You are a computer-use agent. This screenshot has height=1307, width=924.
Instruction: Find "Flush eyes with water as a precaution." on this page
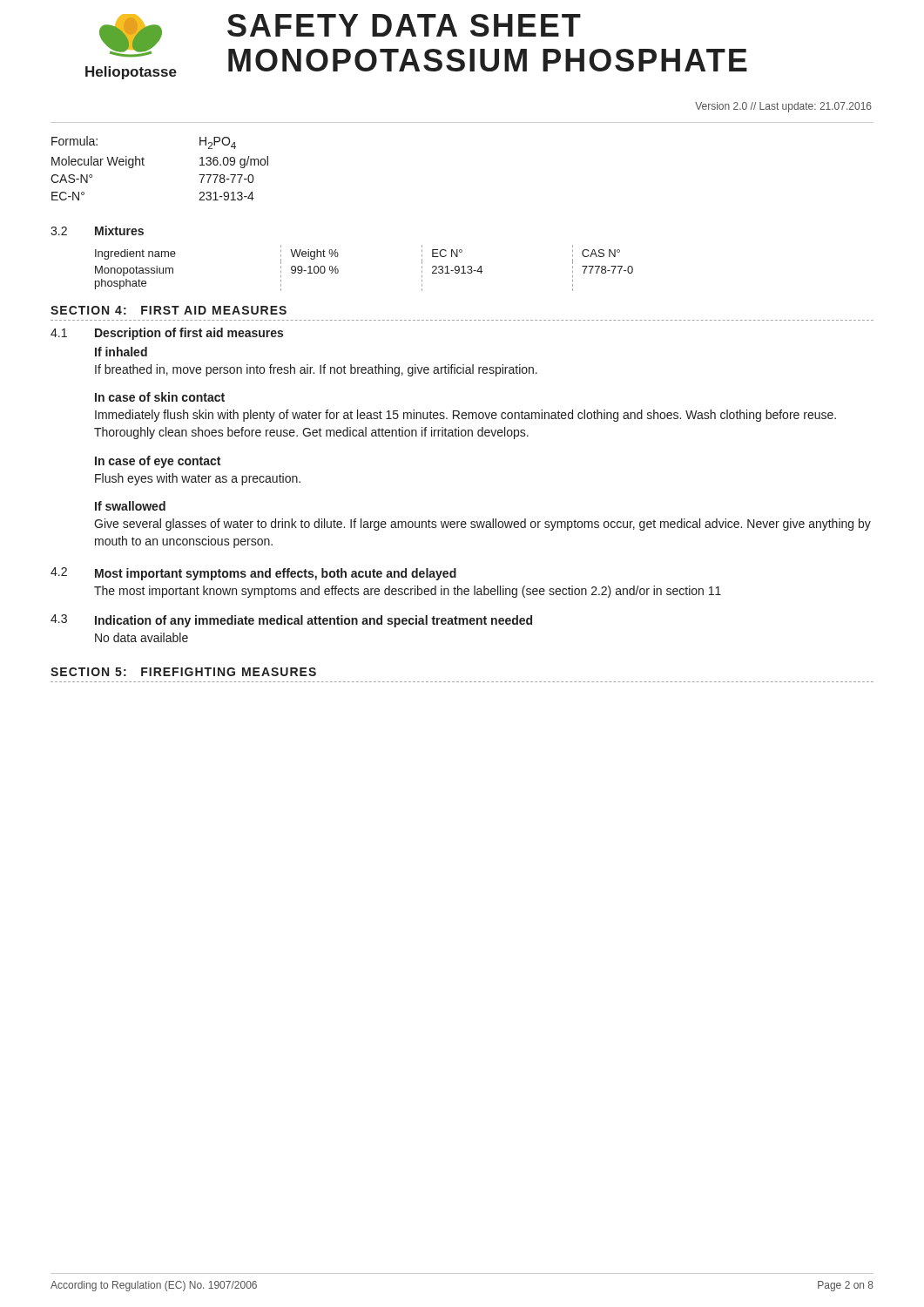coord(198,478)
